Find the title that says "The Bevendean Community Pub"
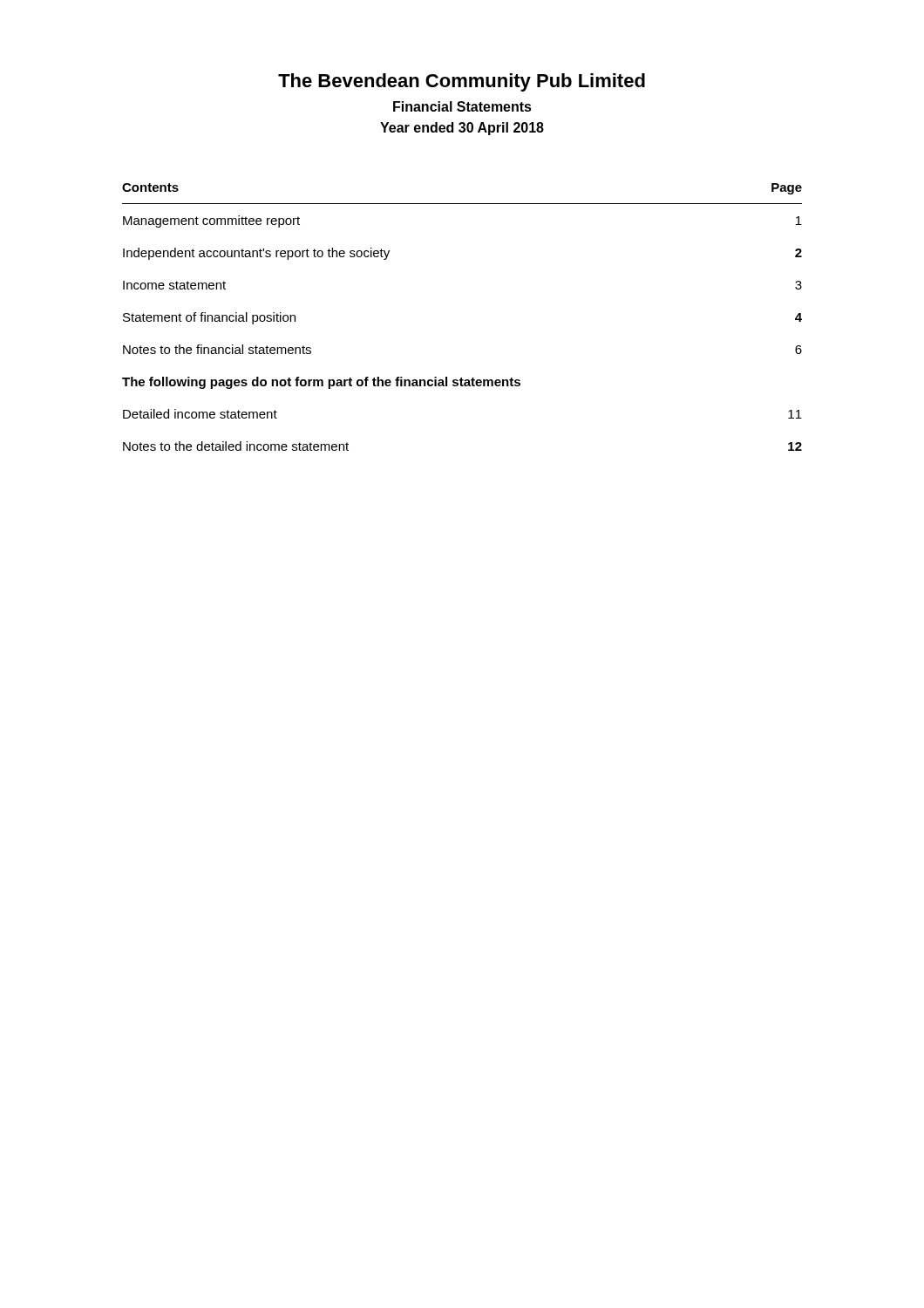Screen dimensions: 1308x924 462,103
